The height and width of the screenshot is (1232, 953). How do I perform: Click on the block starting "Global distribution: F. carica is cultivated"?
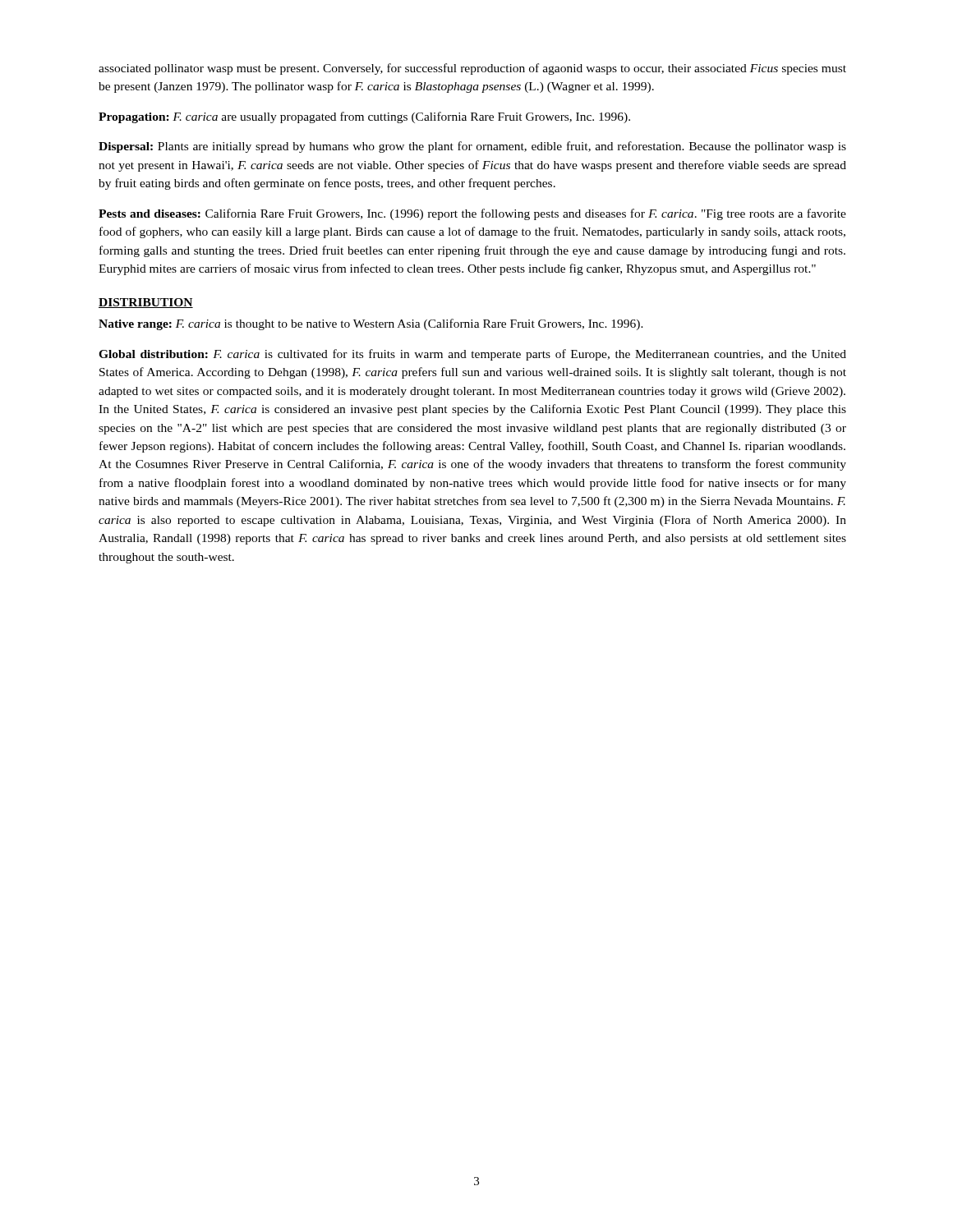pyautogui.click(x=472, y=455)
